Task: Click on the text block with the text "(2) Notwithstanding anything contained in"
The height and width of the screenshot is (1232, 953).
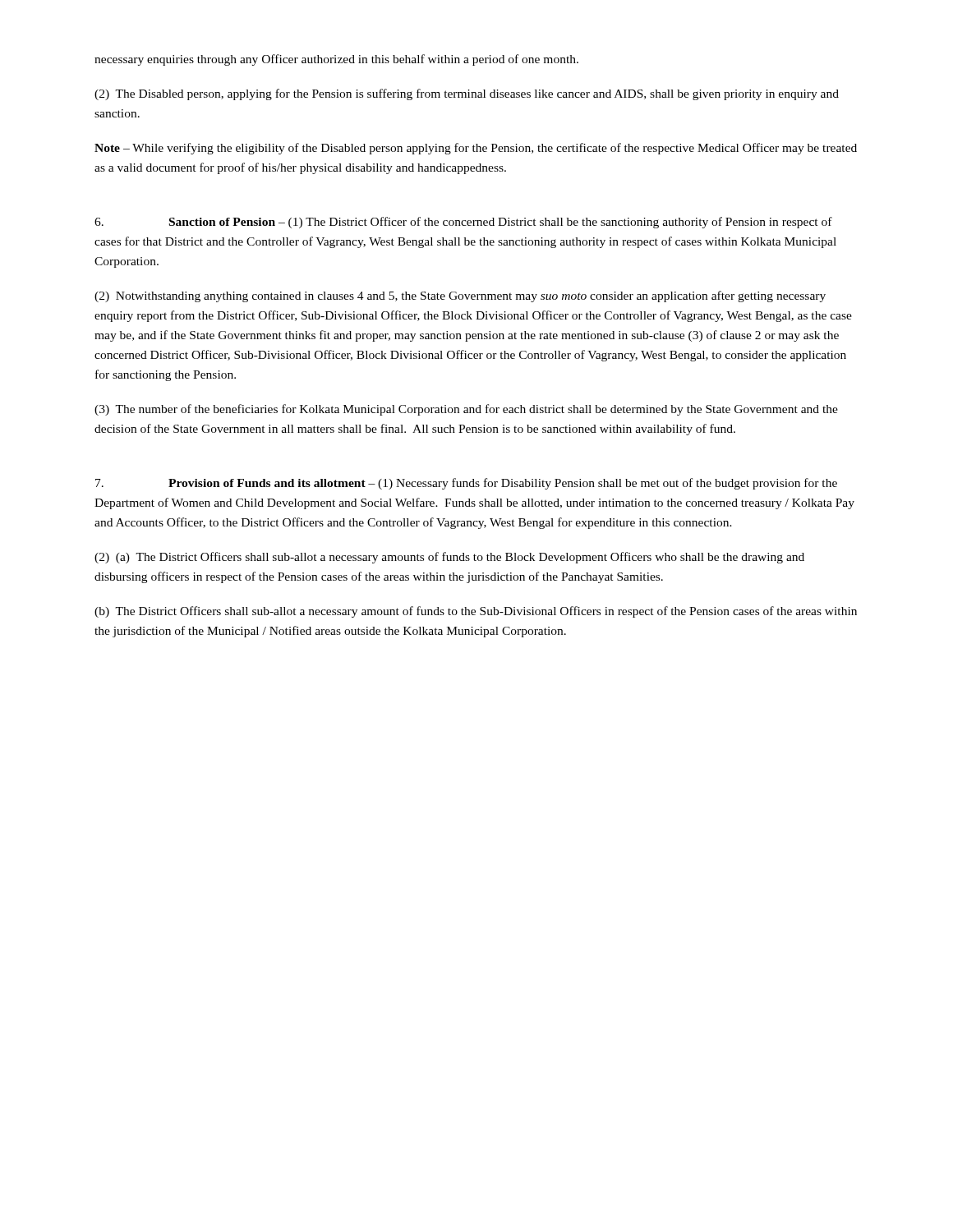Action: point(473,335)
